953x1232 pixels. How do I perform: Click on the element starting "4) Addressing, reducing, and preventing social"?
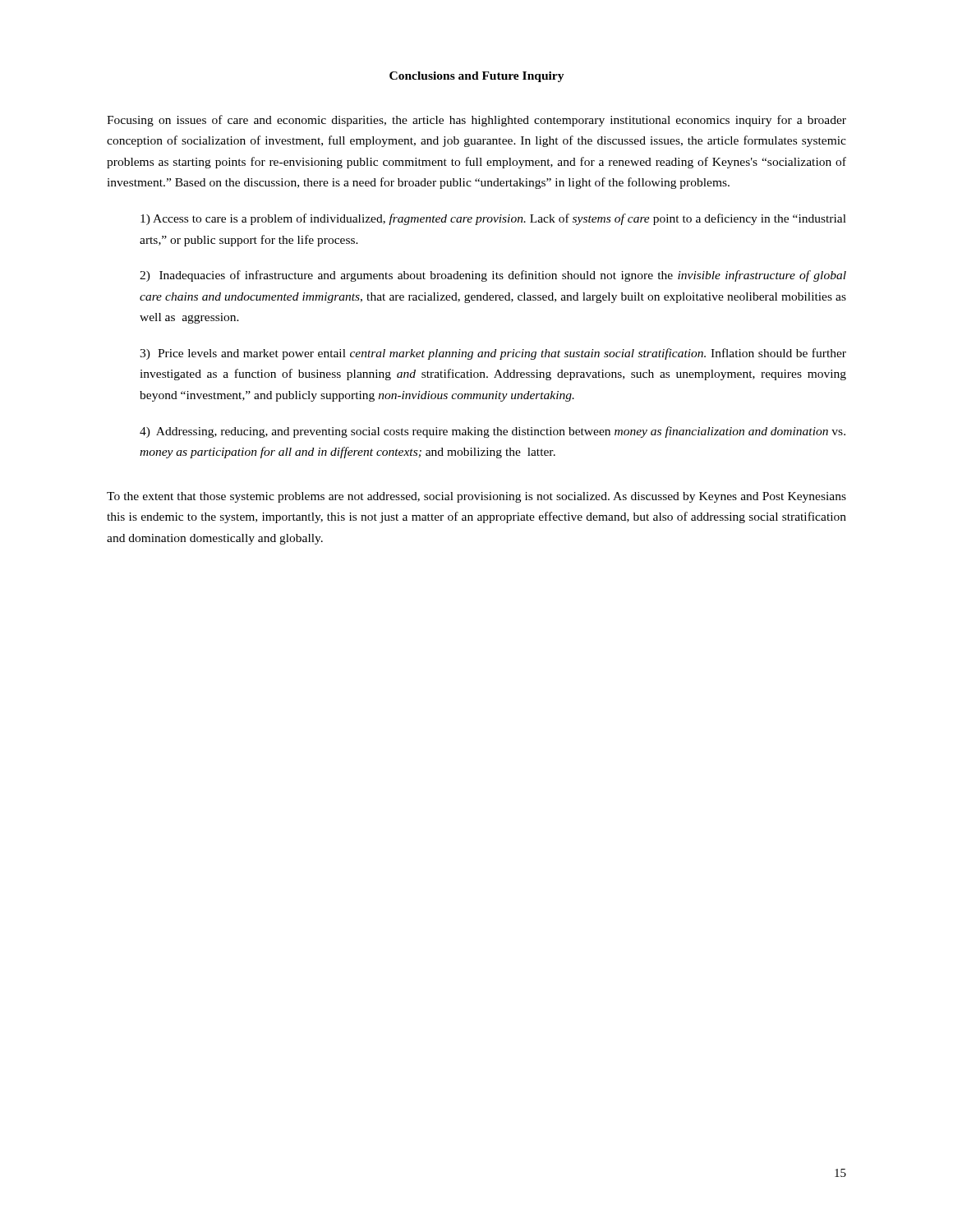point(493,441)
